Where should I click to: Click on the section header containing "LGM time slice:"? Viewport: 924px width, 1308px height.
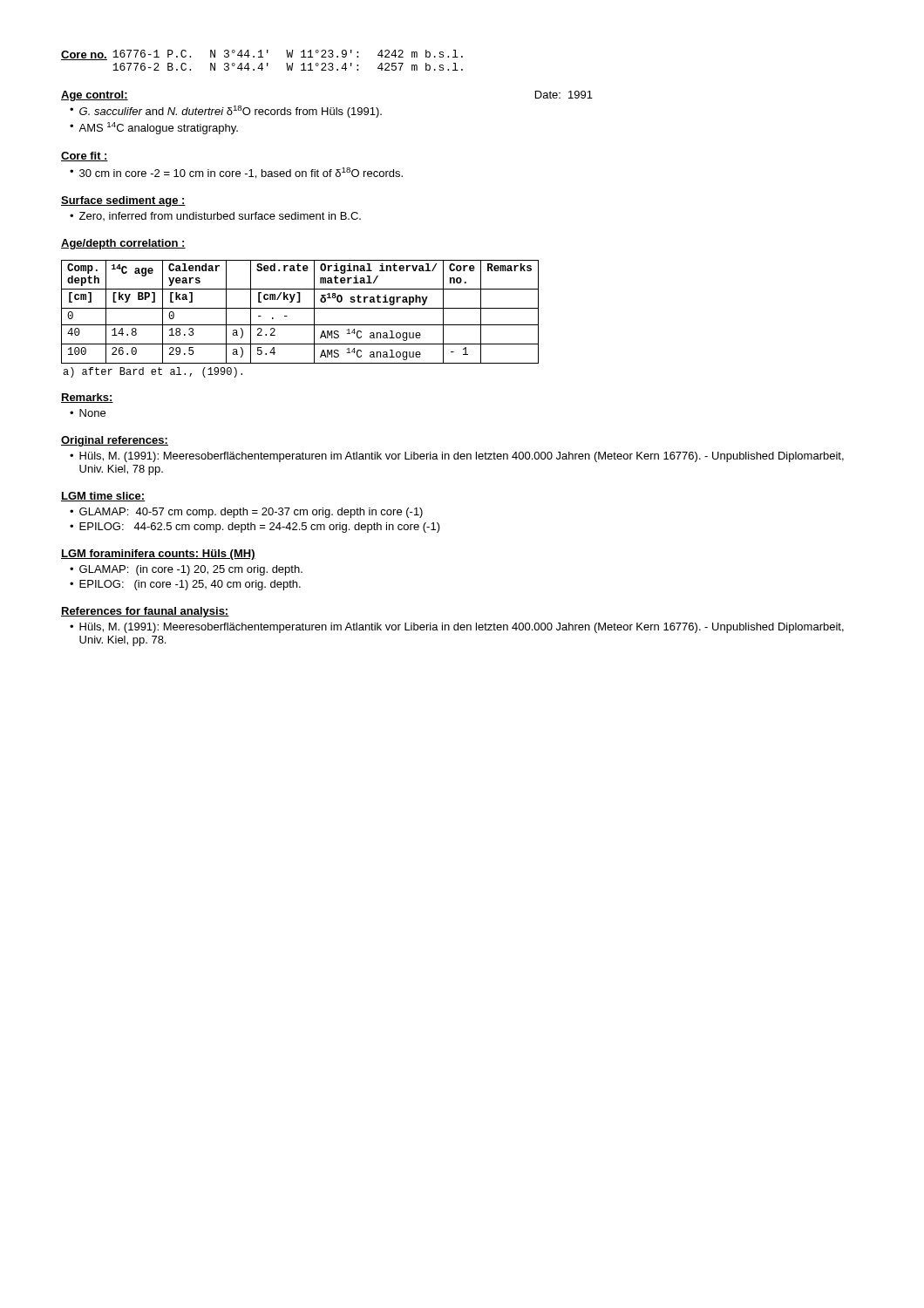[x=103, y=496]
